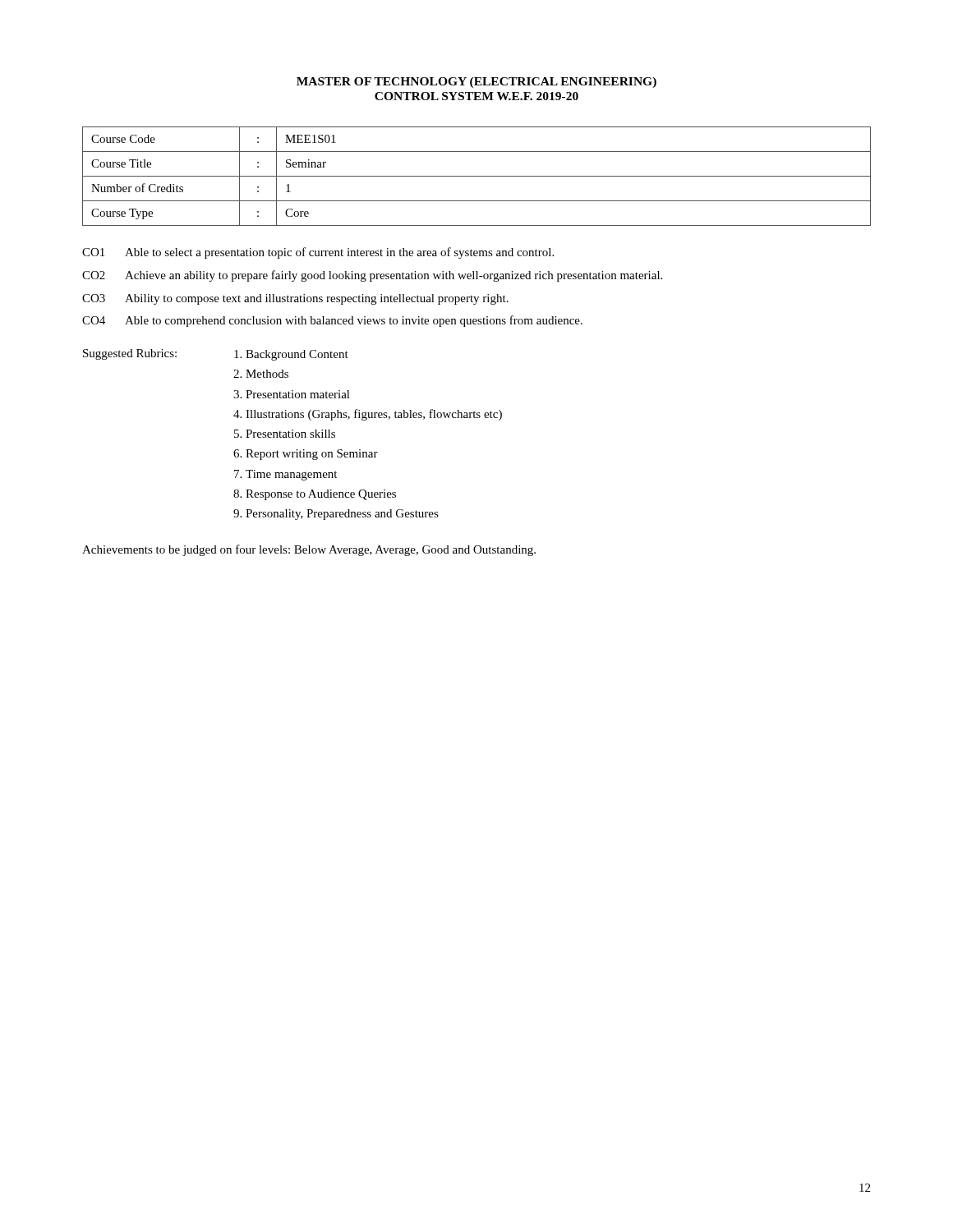Navigate to the text block starting "CO3 Ability to compose text"

(476, 298)
